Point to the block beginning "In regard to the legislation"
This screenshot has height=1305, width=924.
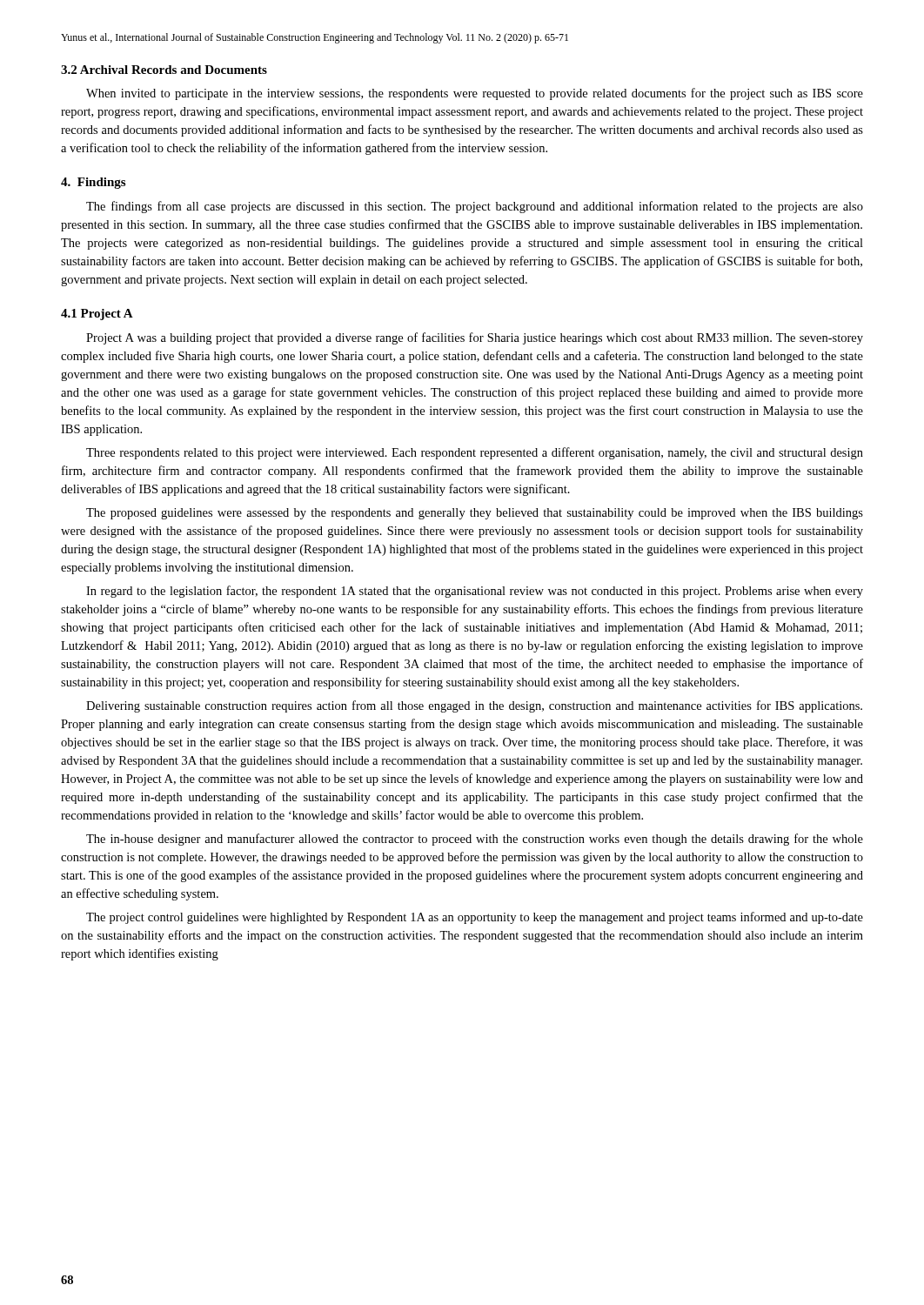(x=462, y=637)
